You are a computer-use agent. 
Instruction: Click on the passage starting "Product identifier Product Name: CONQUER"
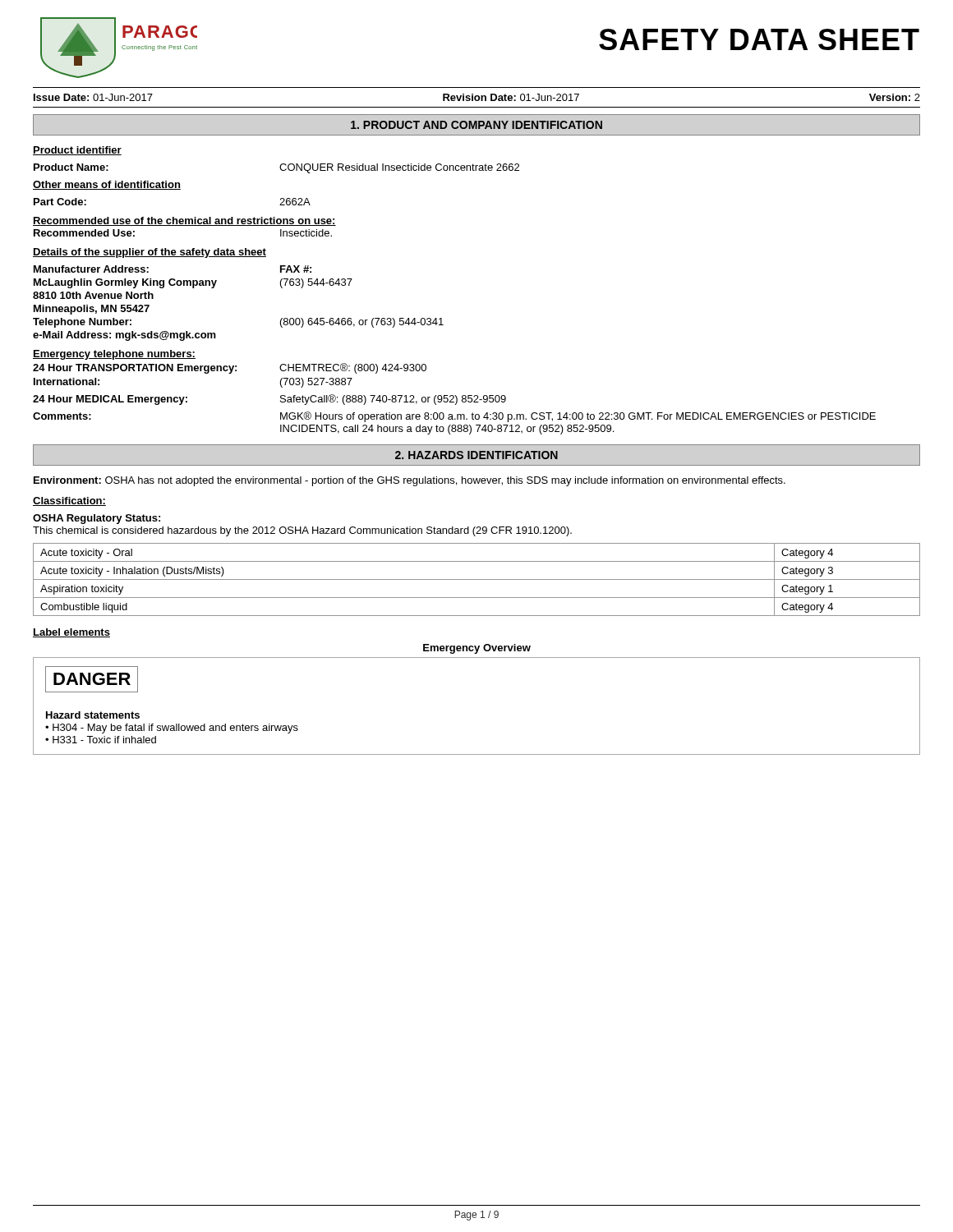click(476, 176)
